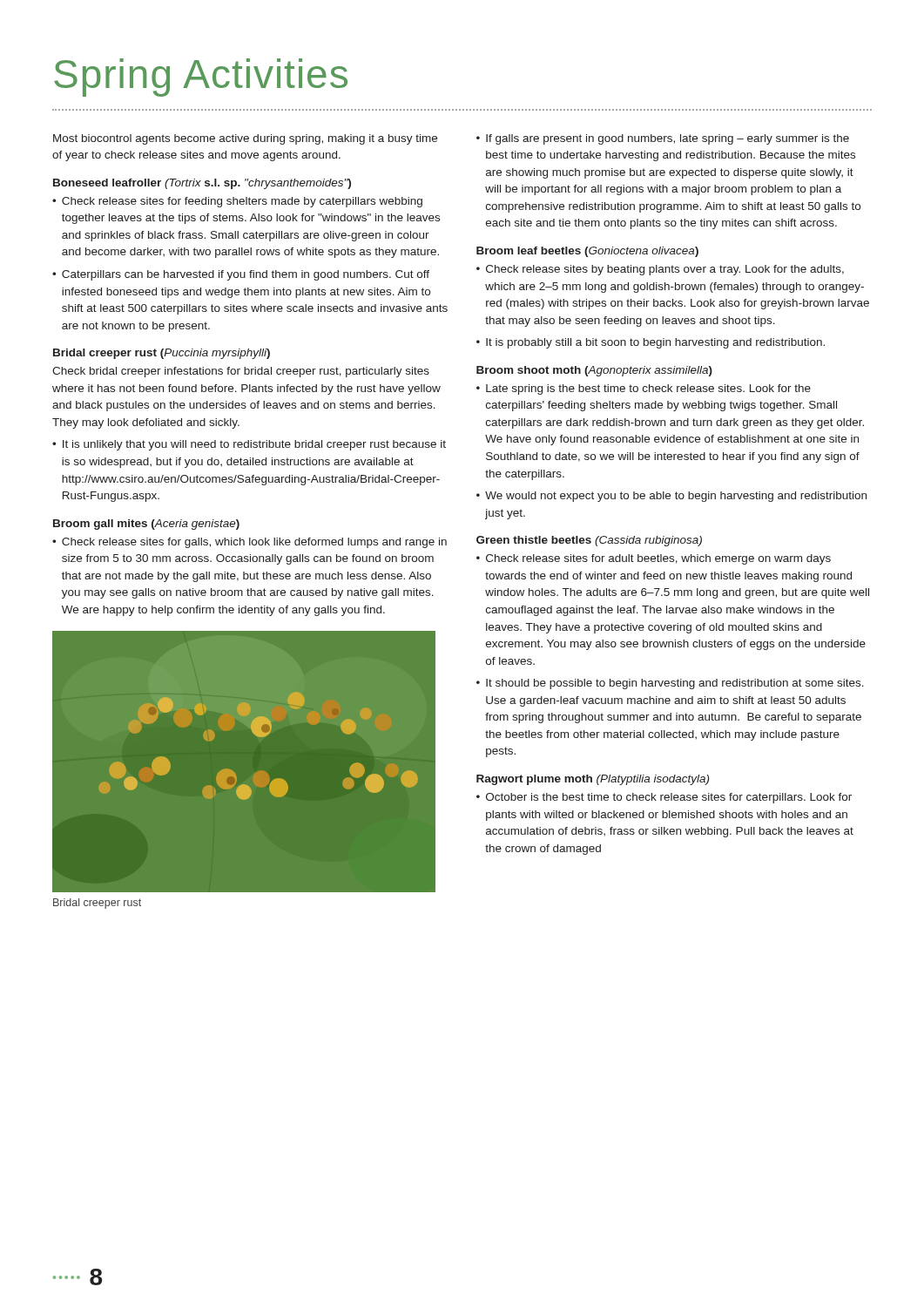Screen dimensions: 1307x924
Task: Click where it says "Broom leaf beetles (Gonioctena olivacea)"
Action: [x=587, y=250]
